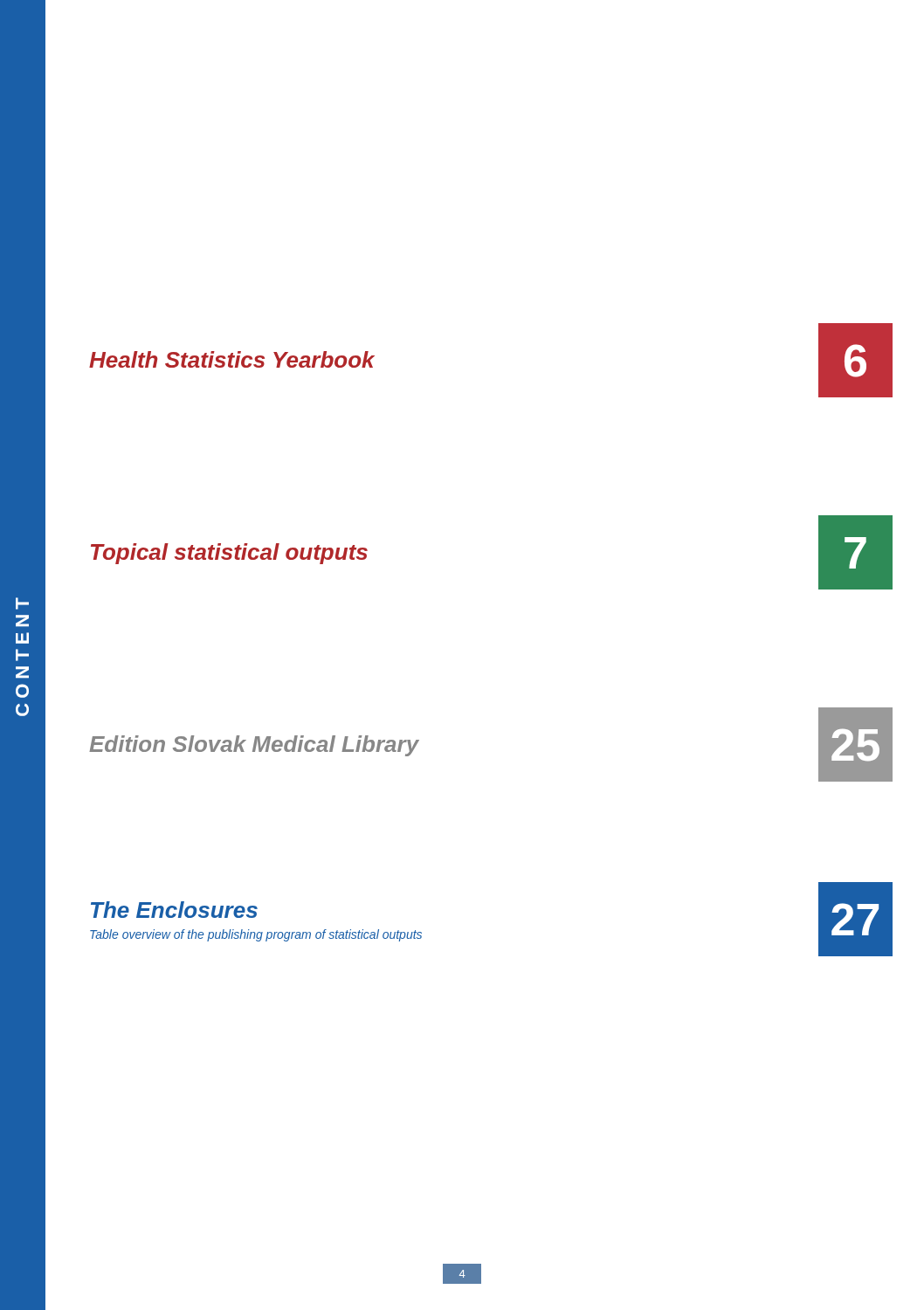Click on the list item that says "Edition Slovak Medical Library"

(x=262, y=745)
